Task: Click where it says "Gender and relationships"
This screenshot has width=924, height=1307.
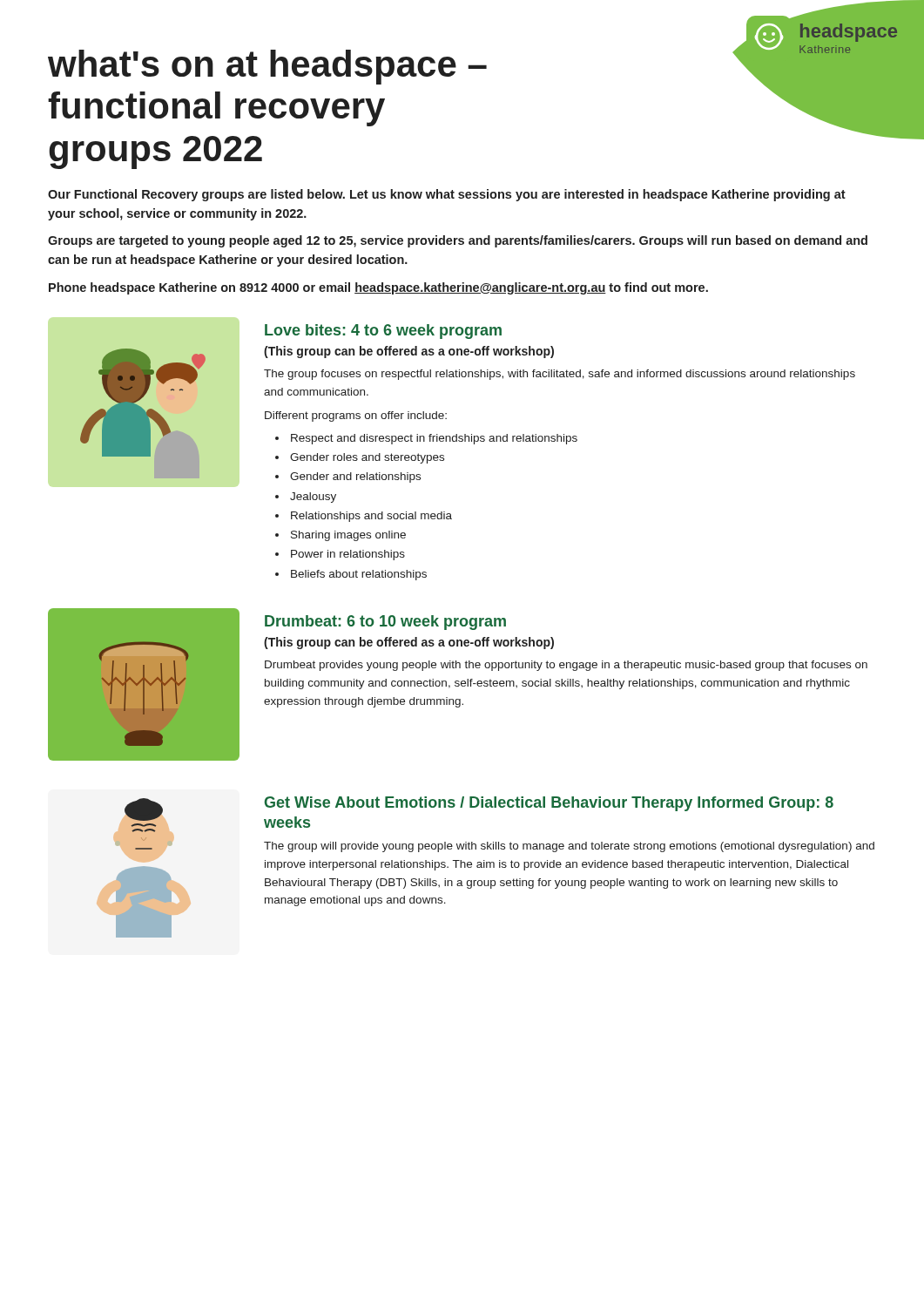Action: (x=356, y=477)
